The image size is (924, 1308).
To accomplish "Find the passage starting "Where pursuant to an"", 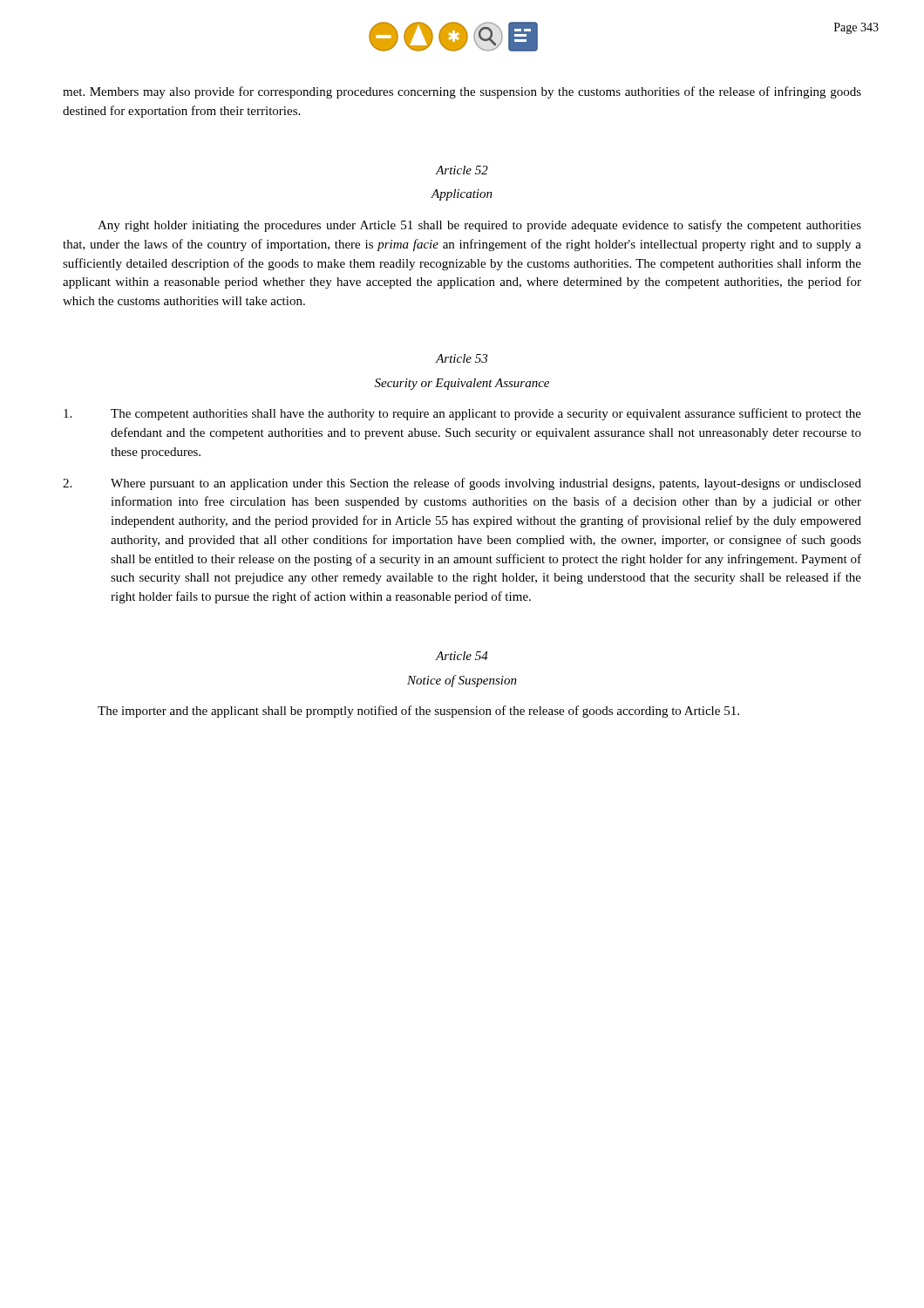I will (x=462, y=540).
